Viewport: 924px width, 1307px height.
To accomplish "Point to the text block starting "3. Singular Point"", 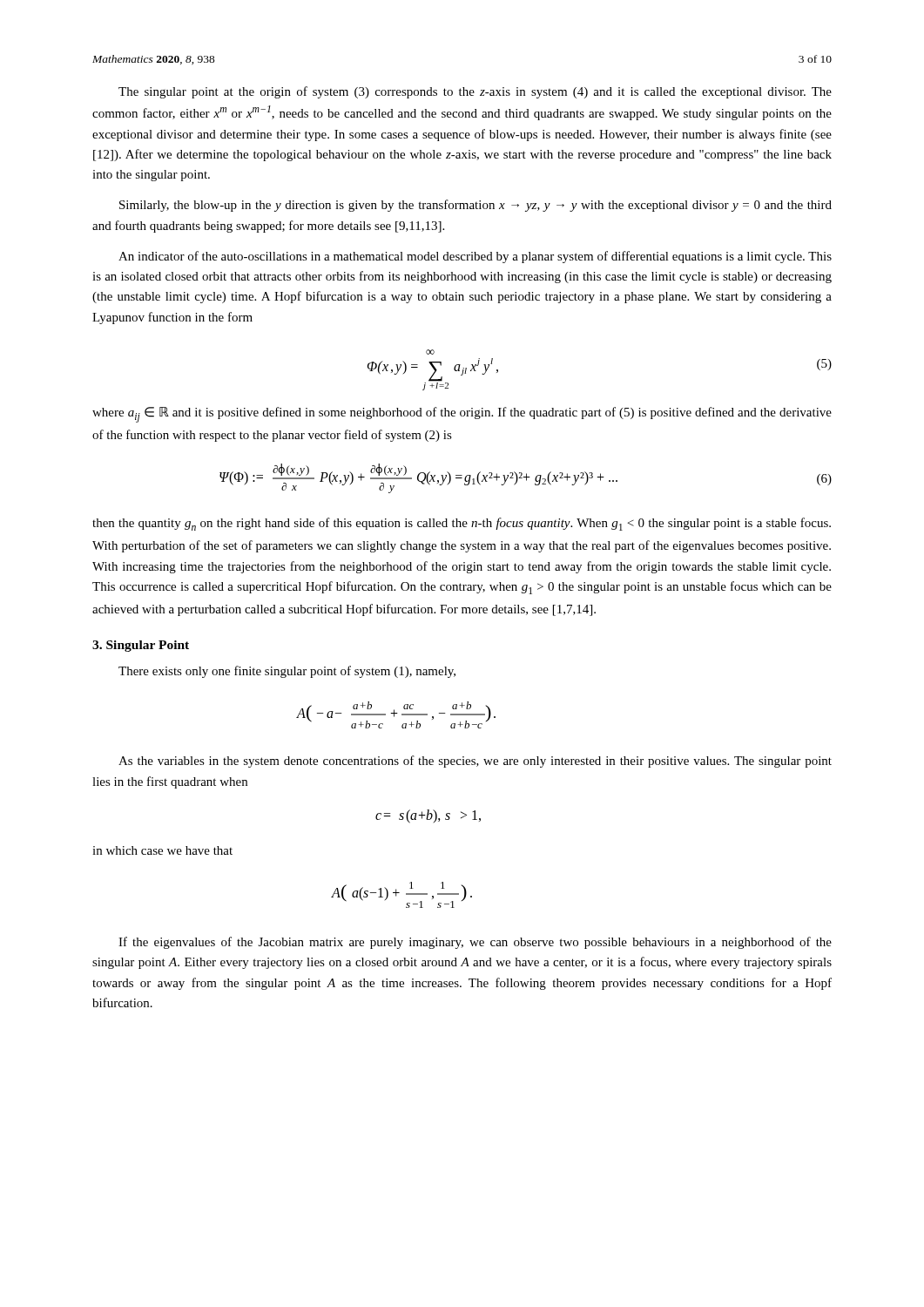I will [141, 644].
